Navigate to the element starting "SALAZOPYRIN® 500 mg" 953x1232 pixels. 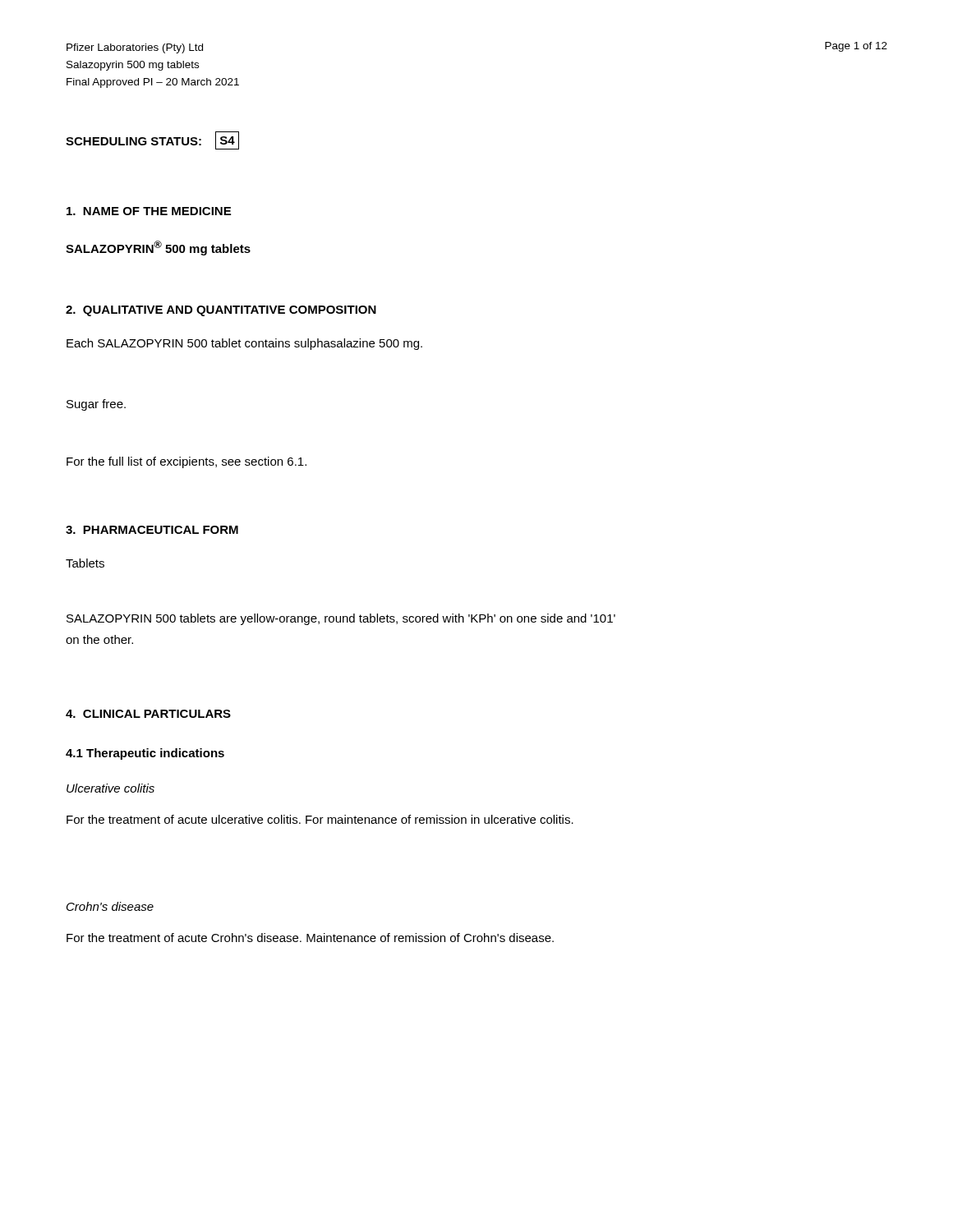click(x=158, y=247)
